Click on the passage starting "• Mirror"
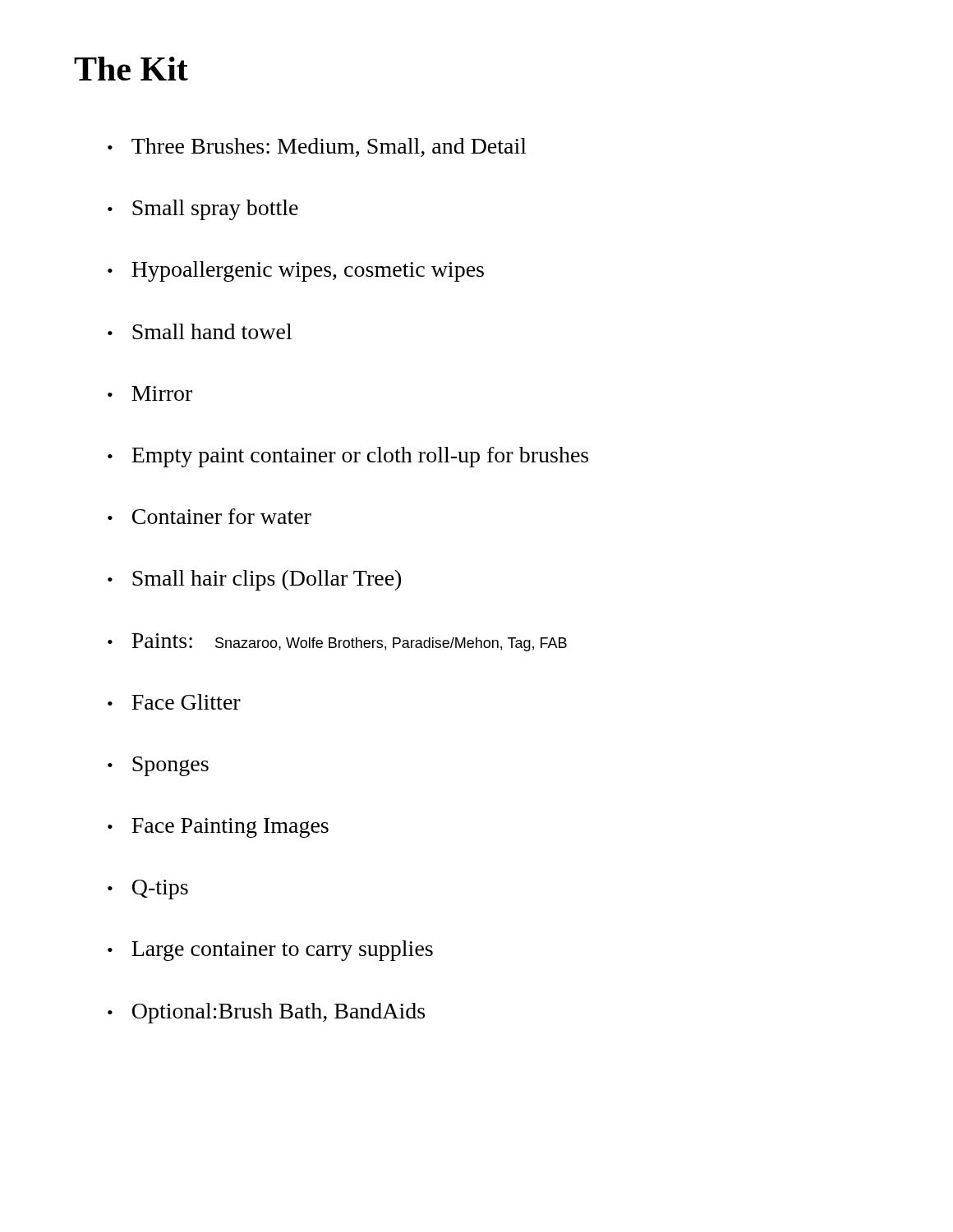 pyautogui.click(x=150, y=393)
